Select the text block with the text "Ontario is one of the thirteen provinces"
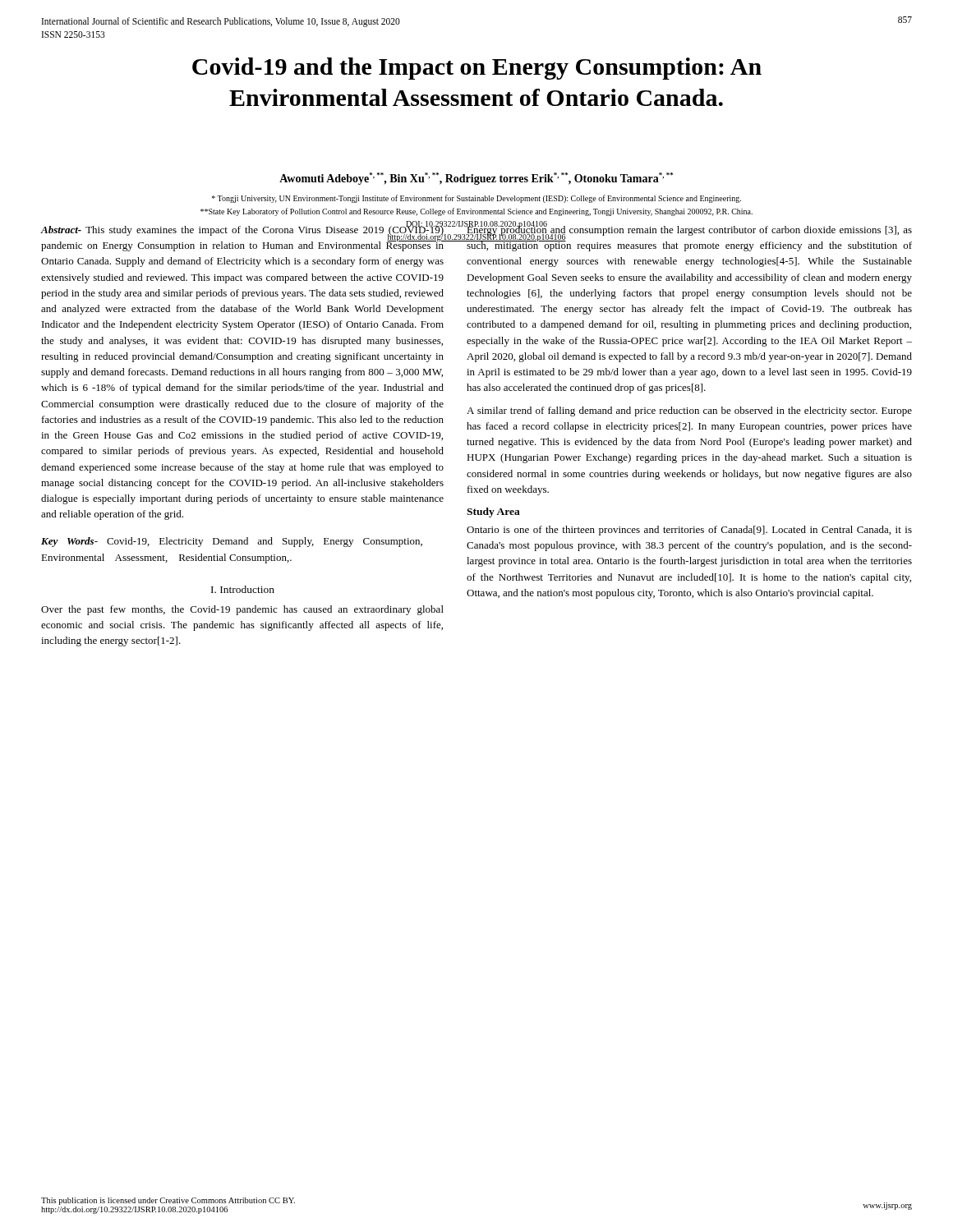Screen dimensions: 1232x953 point(689,561)
